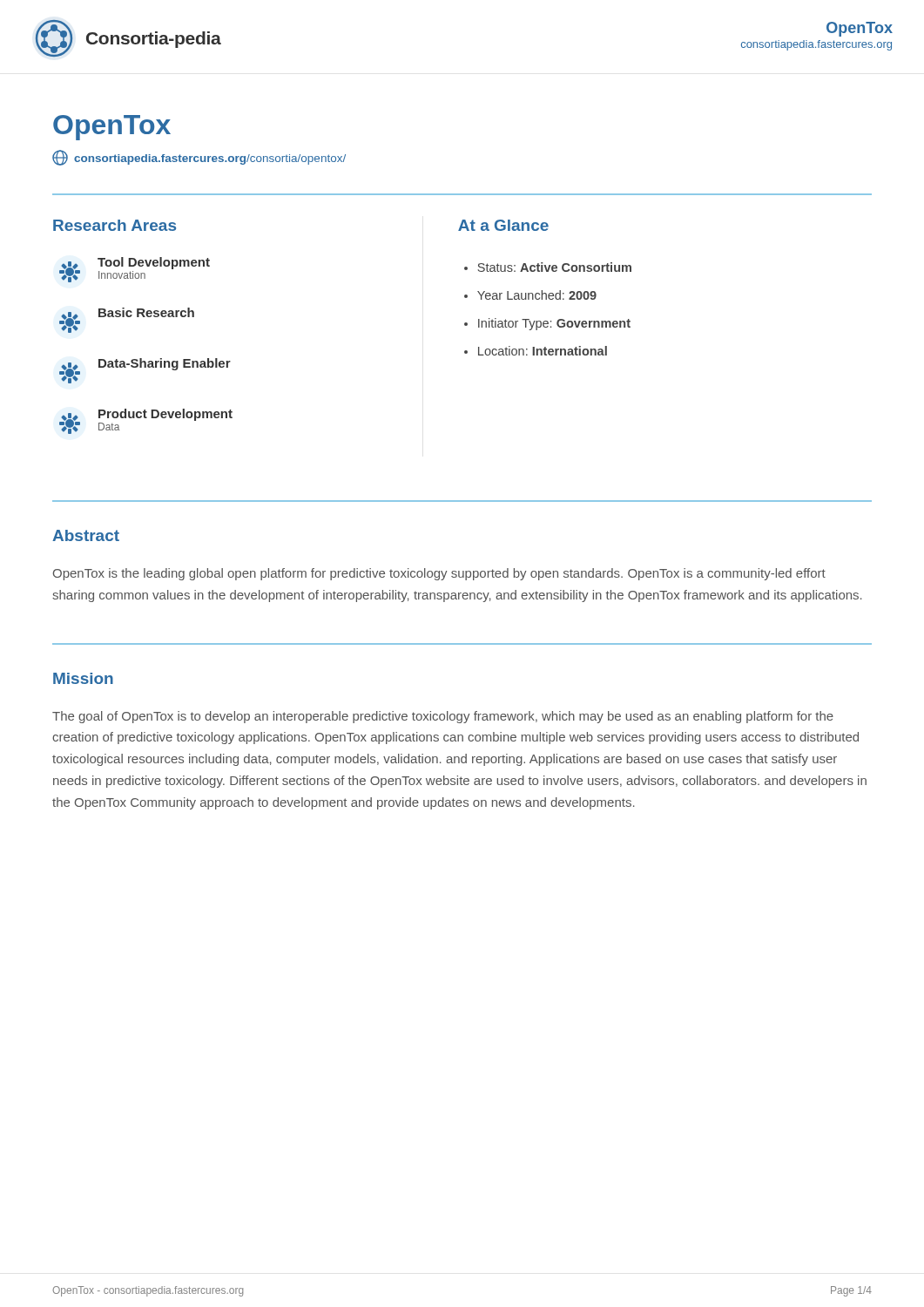924x1307 pixels.
Task: Point to the block beginning "The goal of OpenTox is to develop an"
Action: (460, 759)
